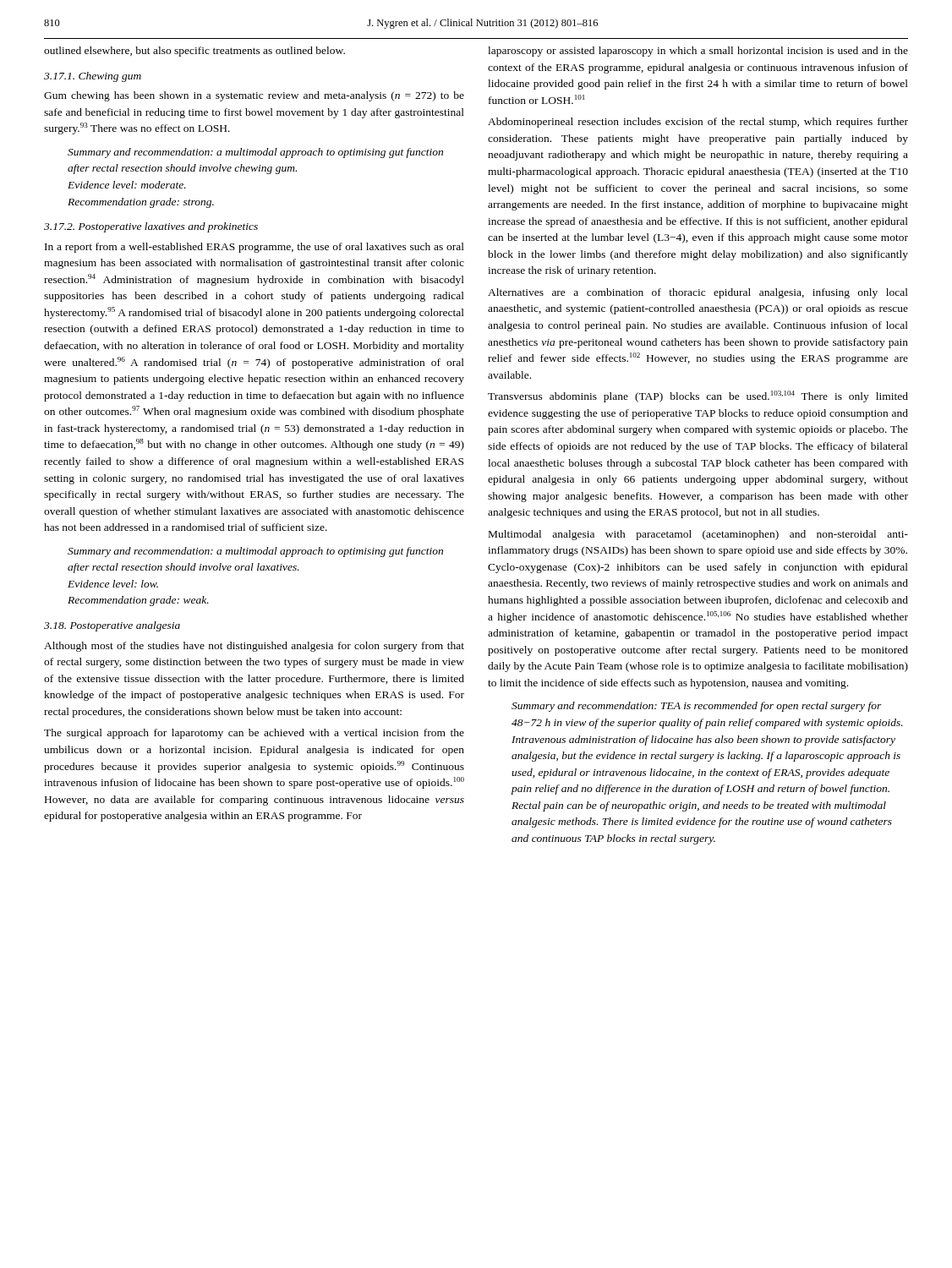952x1268 pixels.
Task: Click on the text block that reads "Multimodal analgesia with"
Action: [698, 608]
